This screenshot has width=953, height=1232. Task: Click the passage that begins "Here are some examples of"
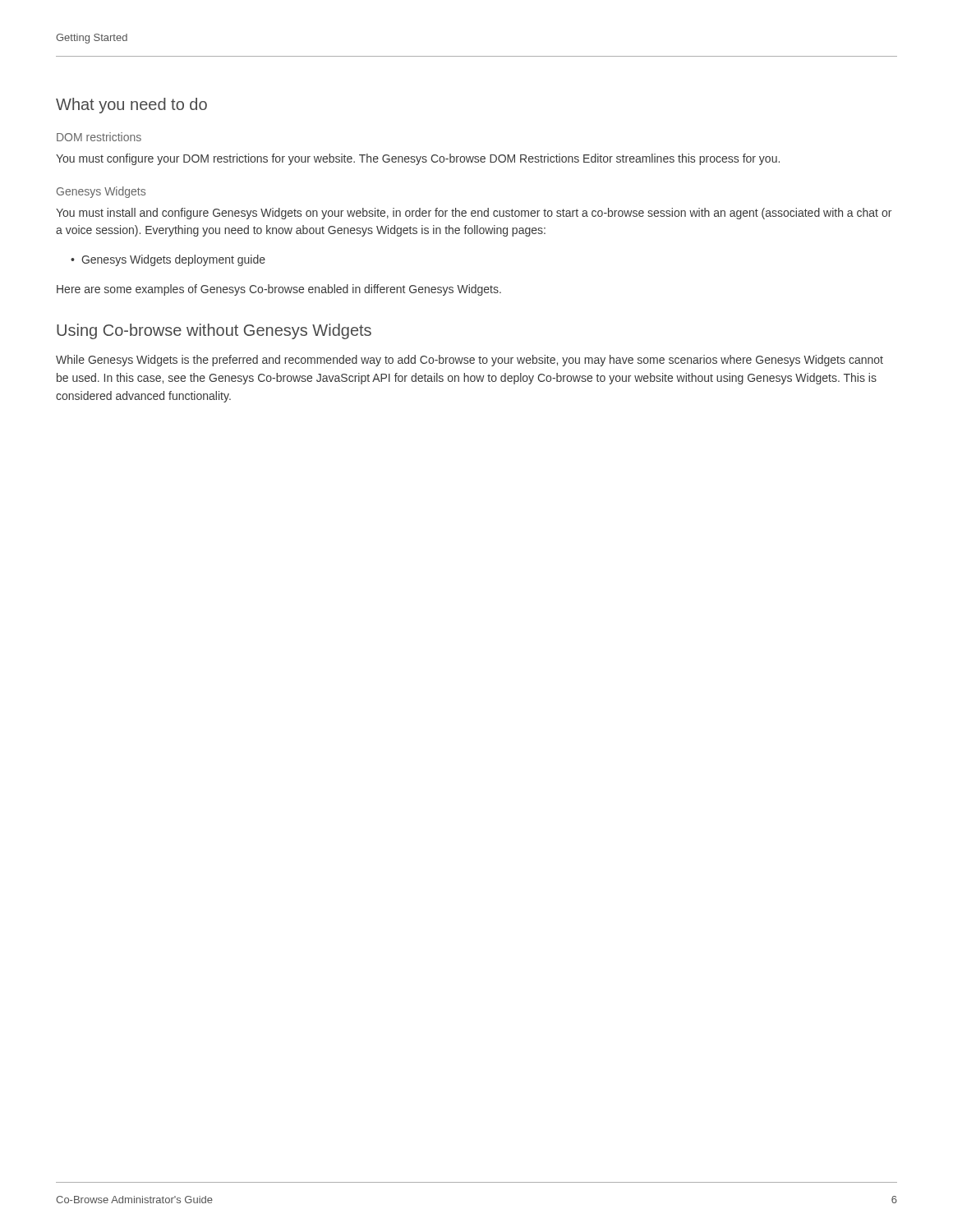coord(279,289)
